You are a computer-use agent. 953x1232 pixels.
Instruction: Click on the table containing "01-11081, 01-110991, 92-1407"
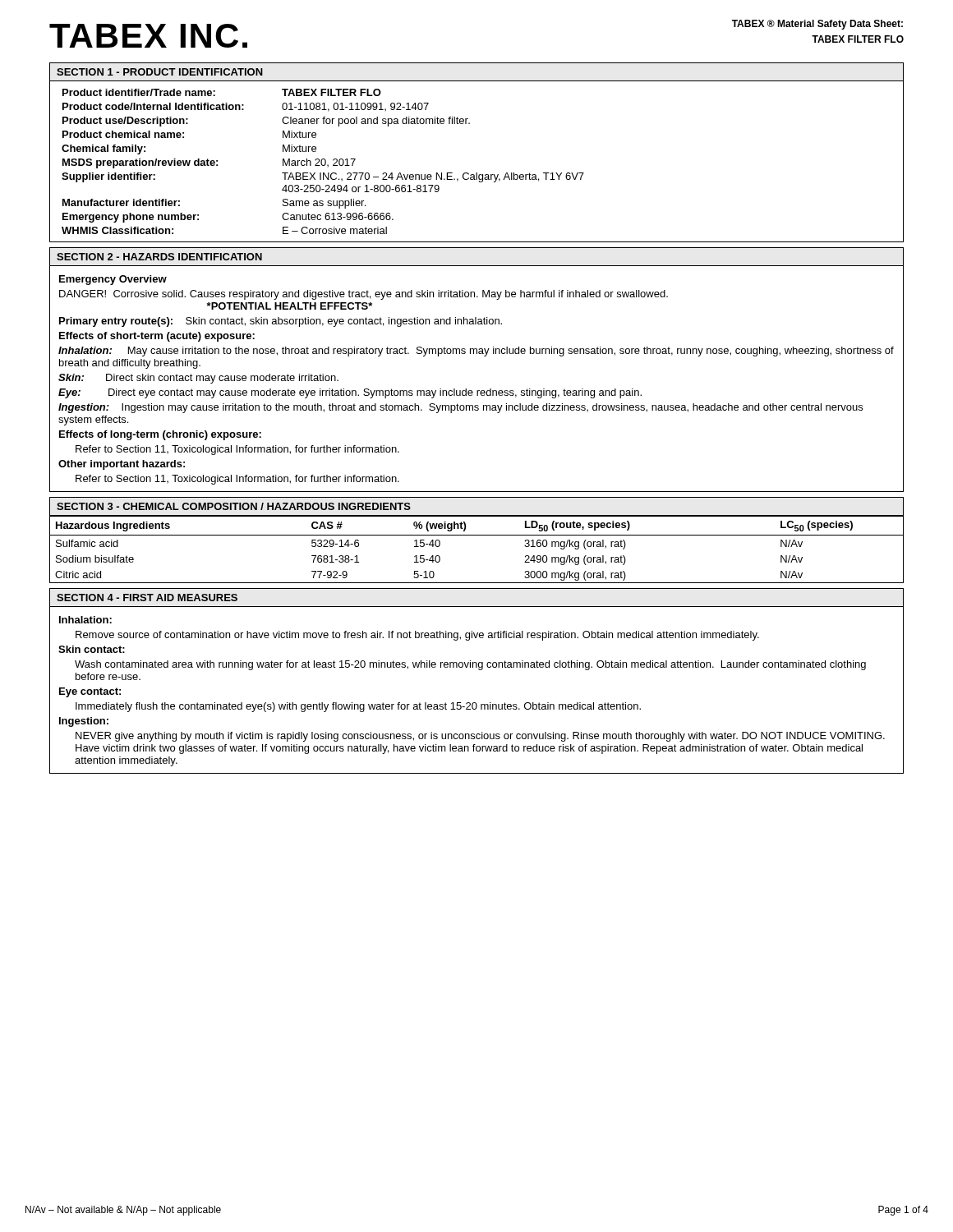pos(476,161)
